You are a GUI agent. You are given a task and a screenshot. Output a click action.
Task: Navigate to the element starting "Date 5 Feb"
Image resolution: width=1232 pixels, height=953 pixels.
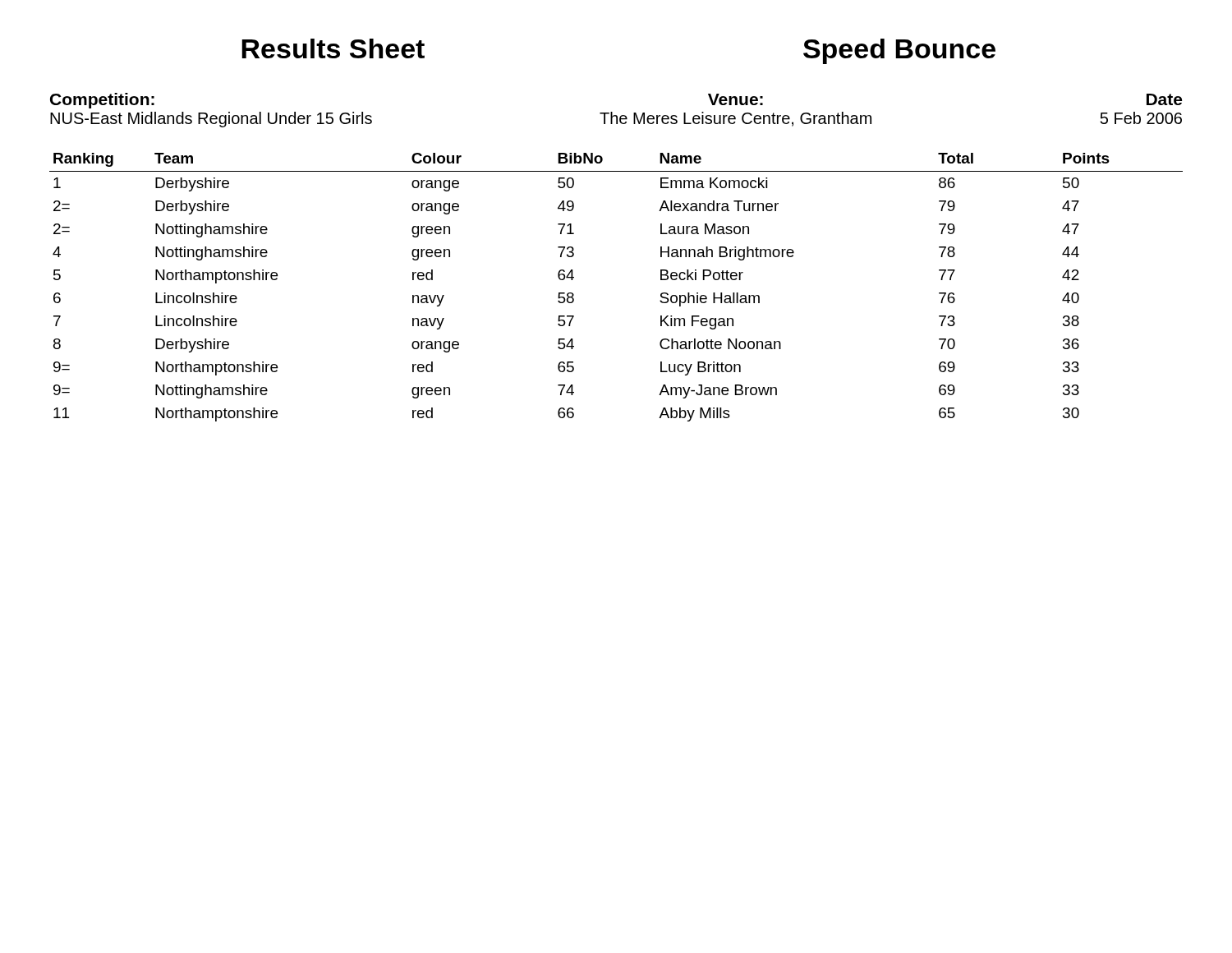pyautogui.click(x=1141, y=108)
